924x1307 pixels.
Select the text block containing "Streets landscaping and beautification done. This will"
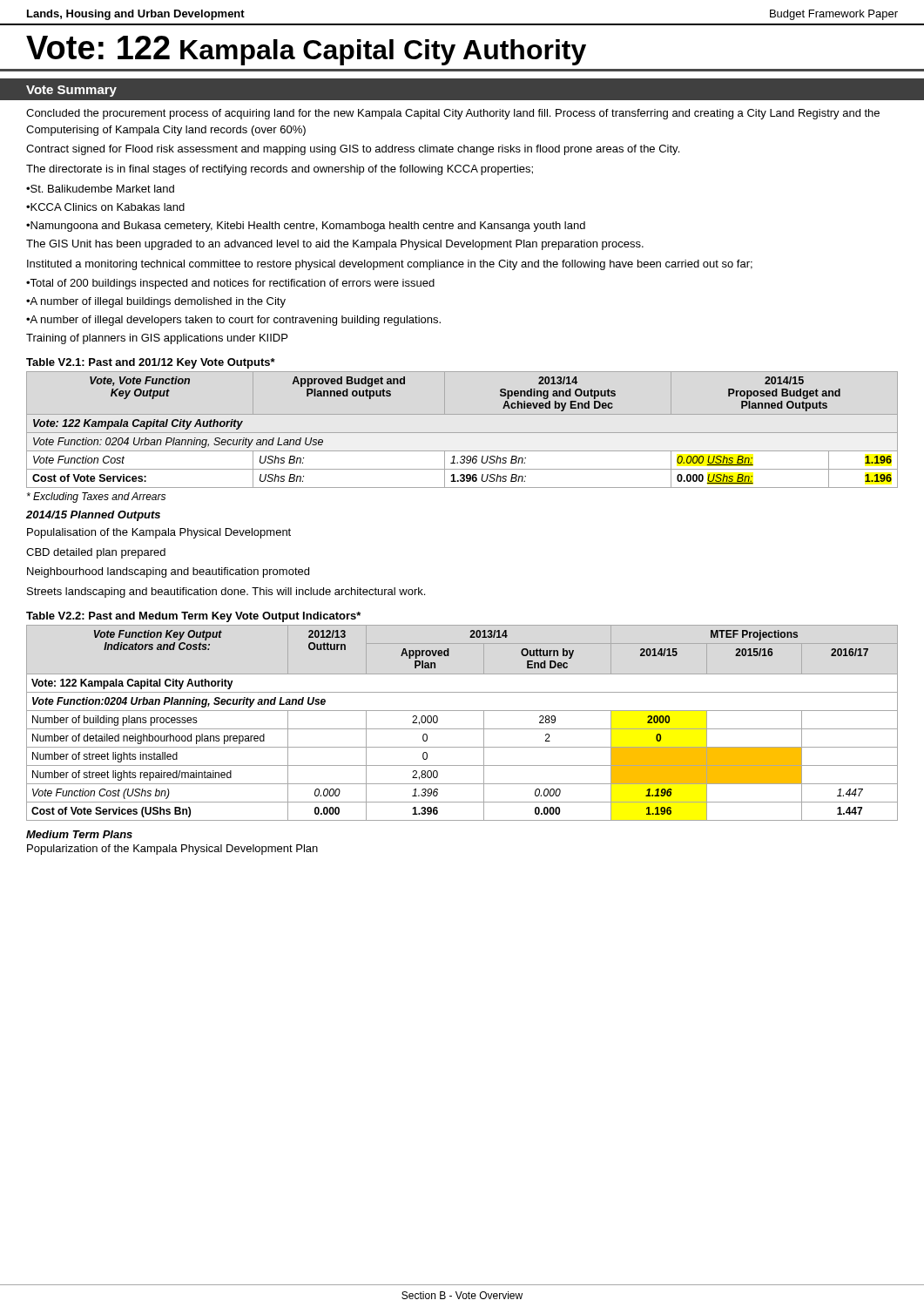coord(226,591)
